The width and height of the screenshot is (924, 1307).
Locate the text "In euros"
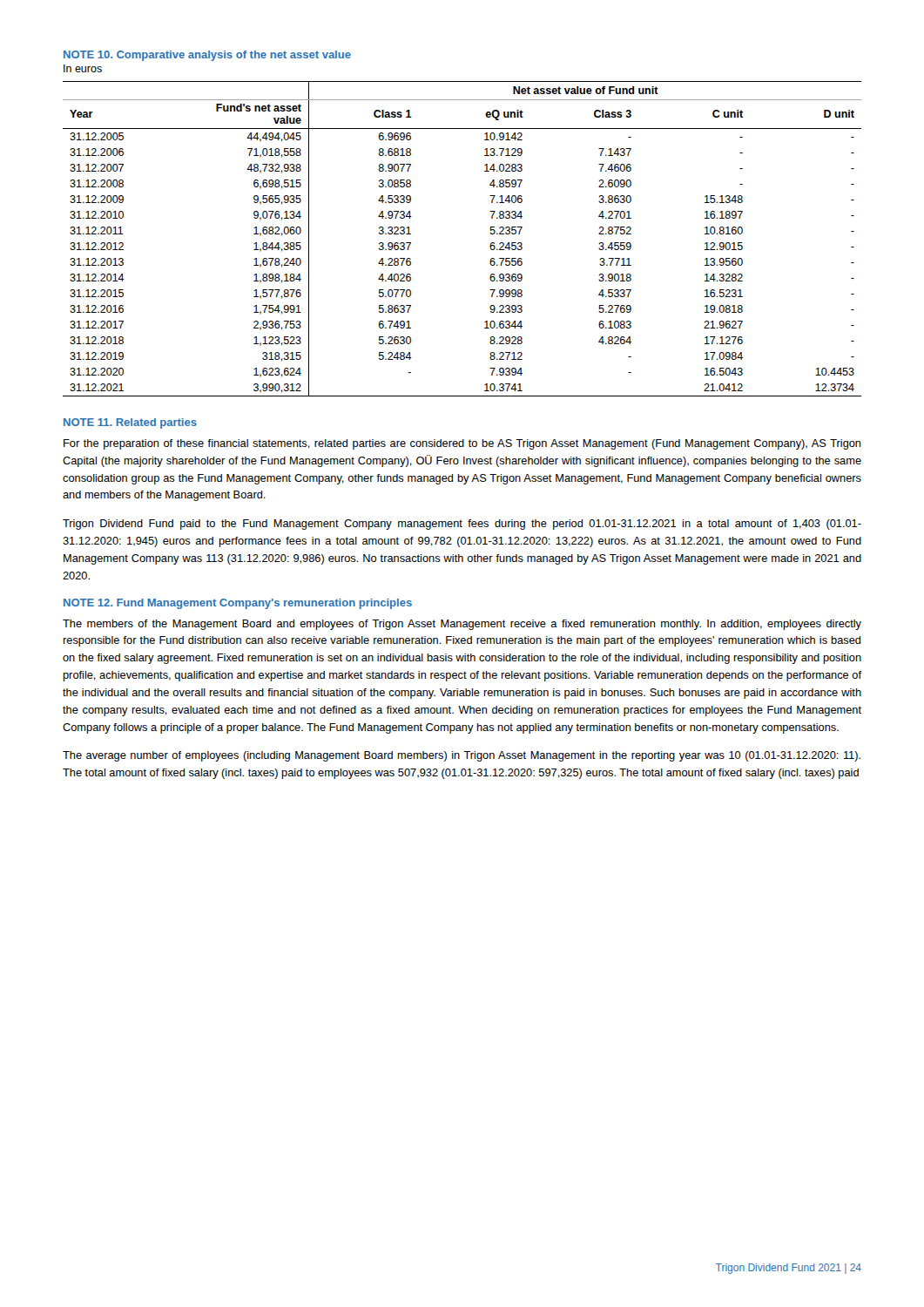(82, 69)
